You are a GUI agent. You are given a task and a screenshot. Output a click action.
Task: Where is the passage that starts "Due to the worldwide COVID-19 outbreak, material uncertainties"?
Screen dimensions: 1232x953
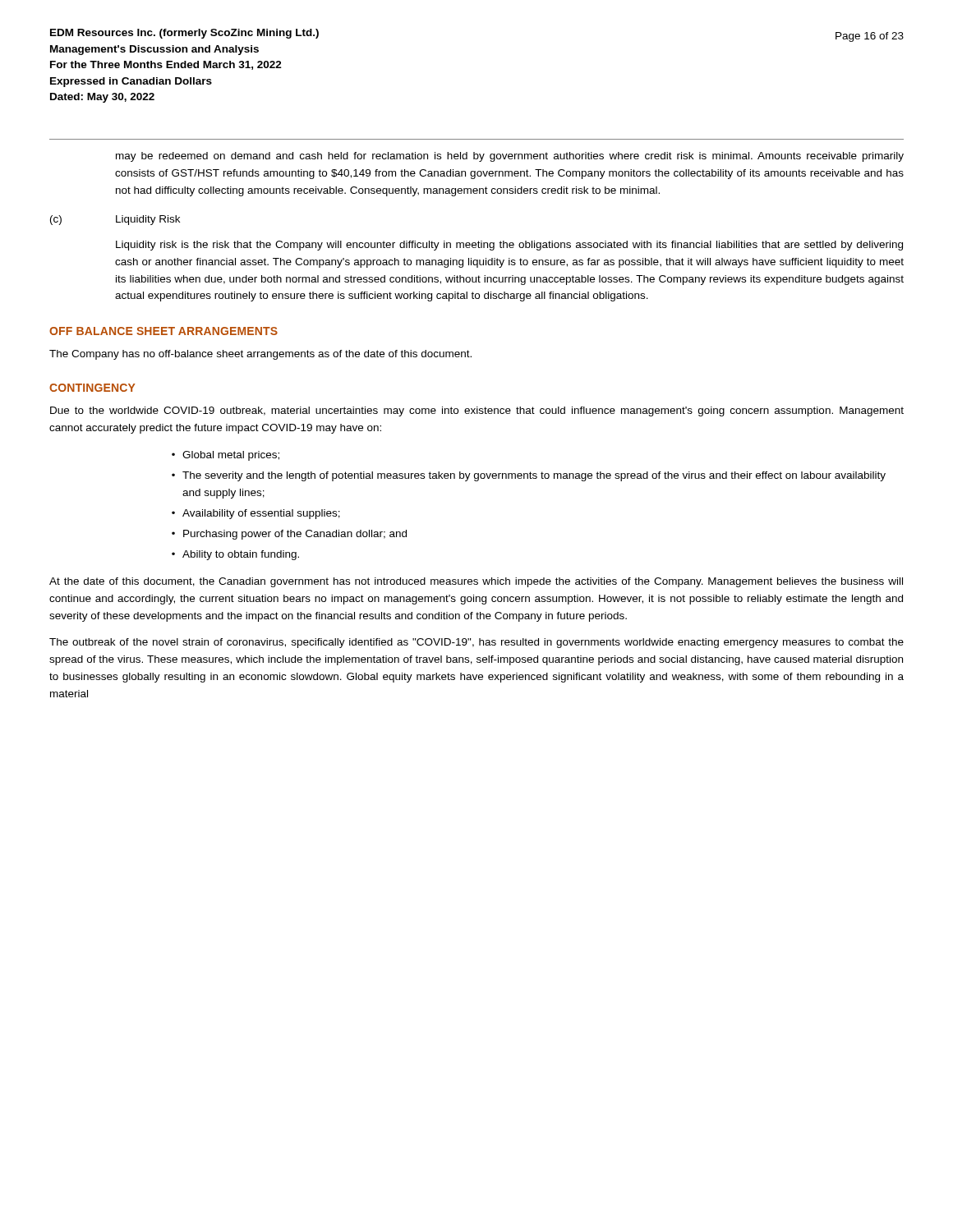coord(476,419)
